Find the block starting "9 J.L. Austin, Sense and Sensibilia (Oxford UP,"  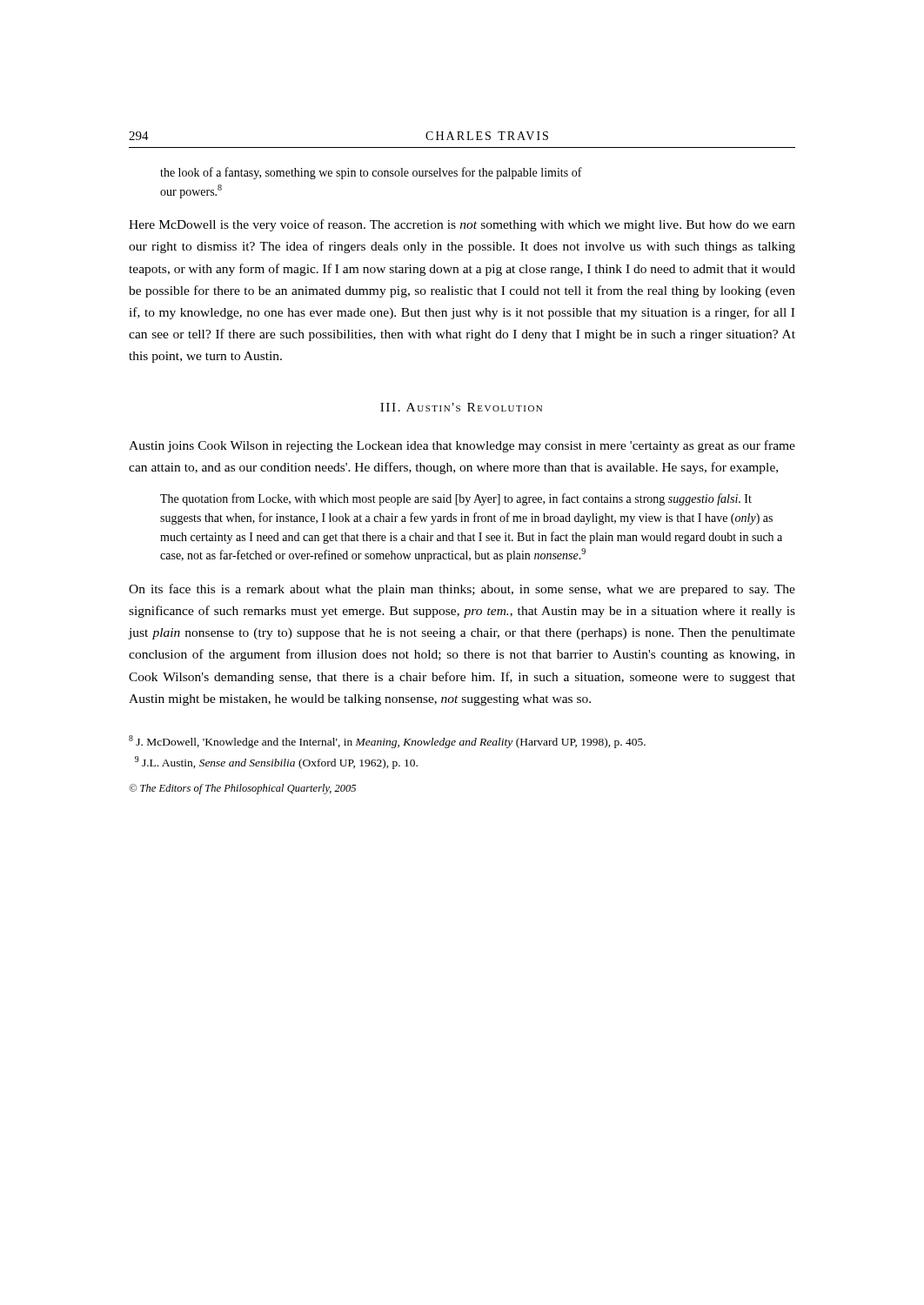[274, 762]
